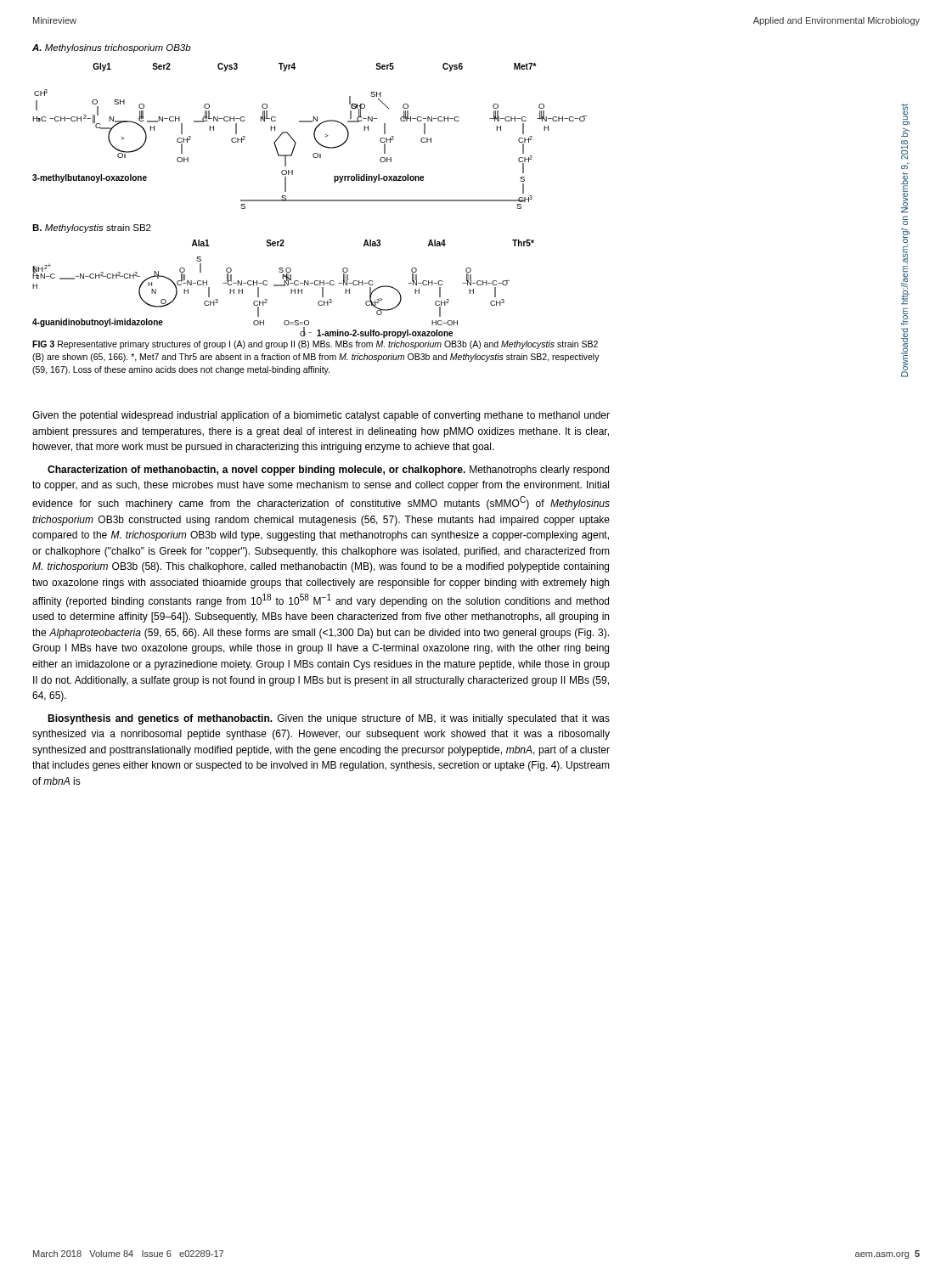952x1274 pixels.
Task: Find the block starting "FIG 3 Representative"
Action: point(316,357)
